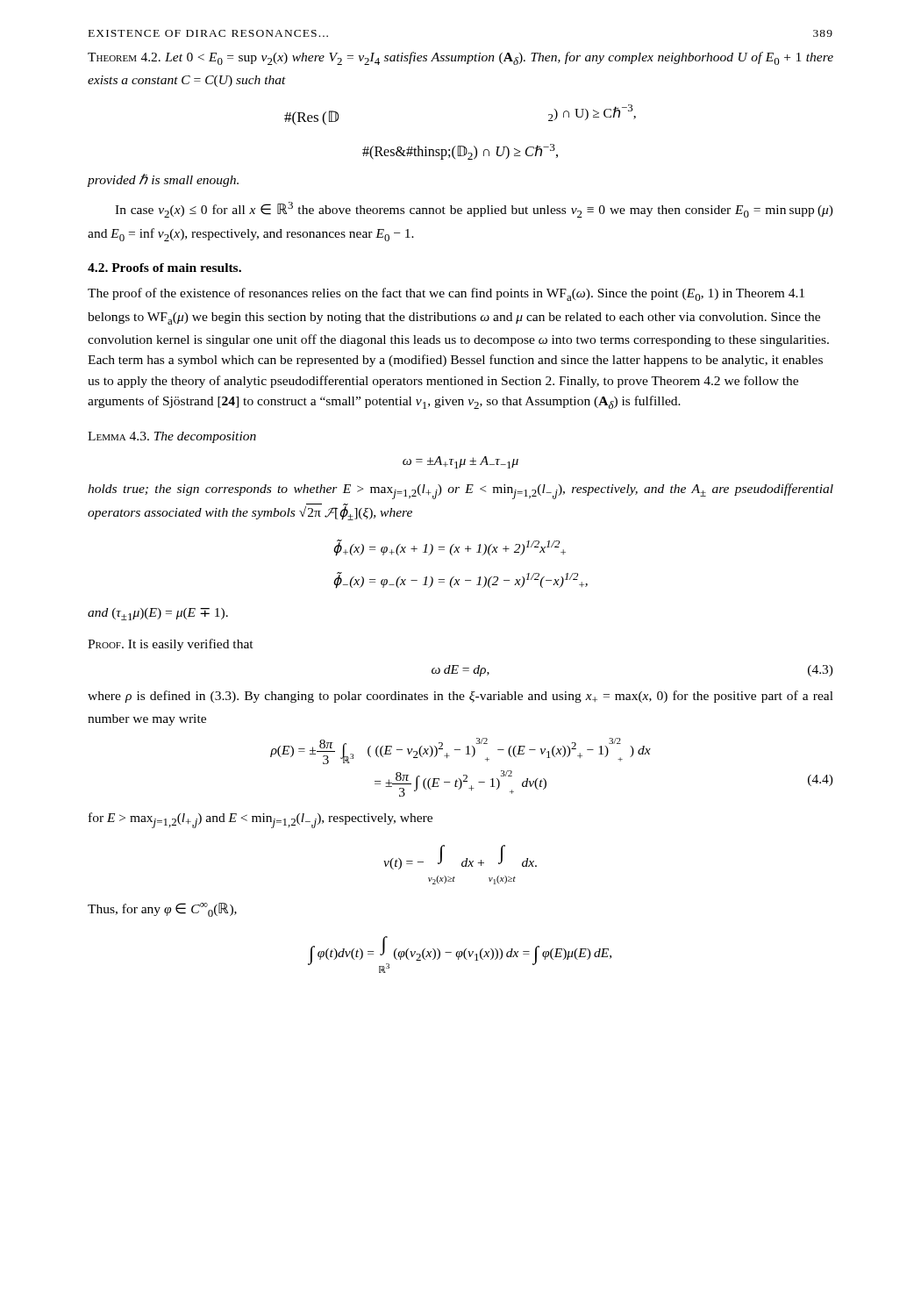Navigate to the block starting "Theorem 4.2. Let 0"
Screen dimensions: 1316x921
[x=460, y=58]
